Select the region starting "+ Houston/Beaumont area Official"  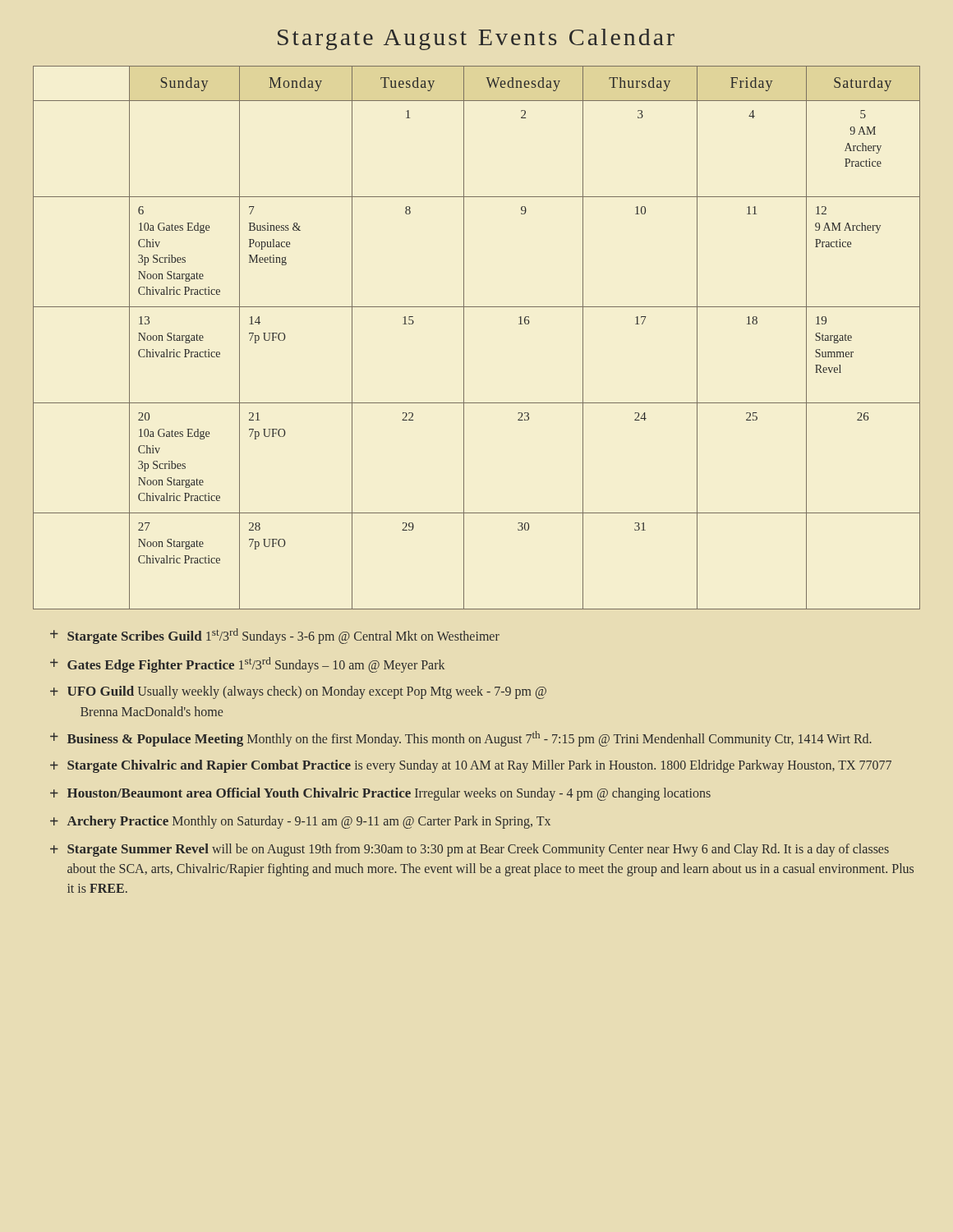pos(485,794)
